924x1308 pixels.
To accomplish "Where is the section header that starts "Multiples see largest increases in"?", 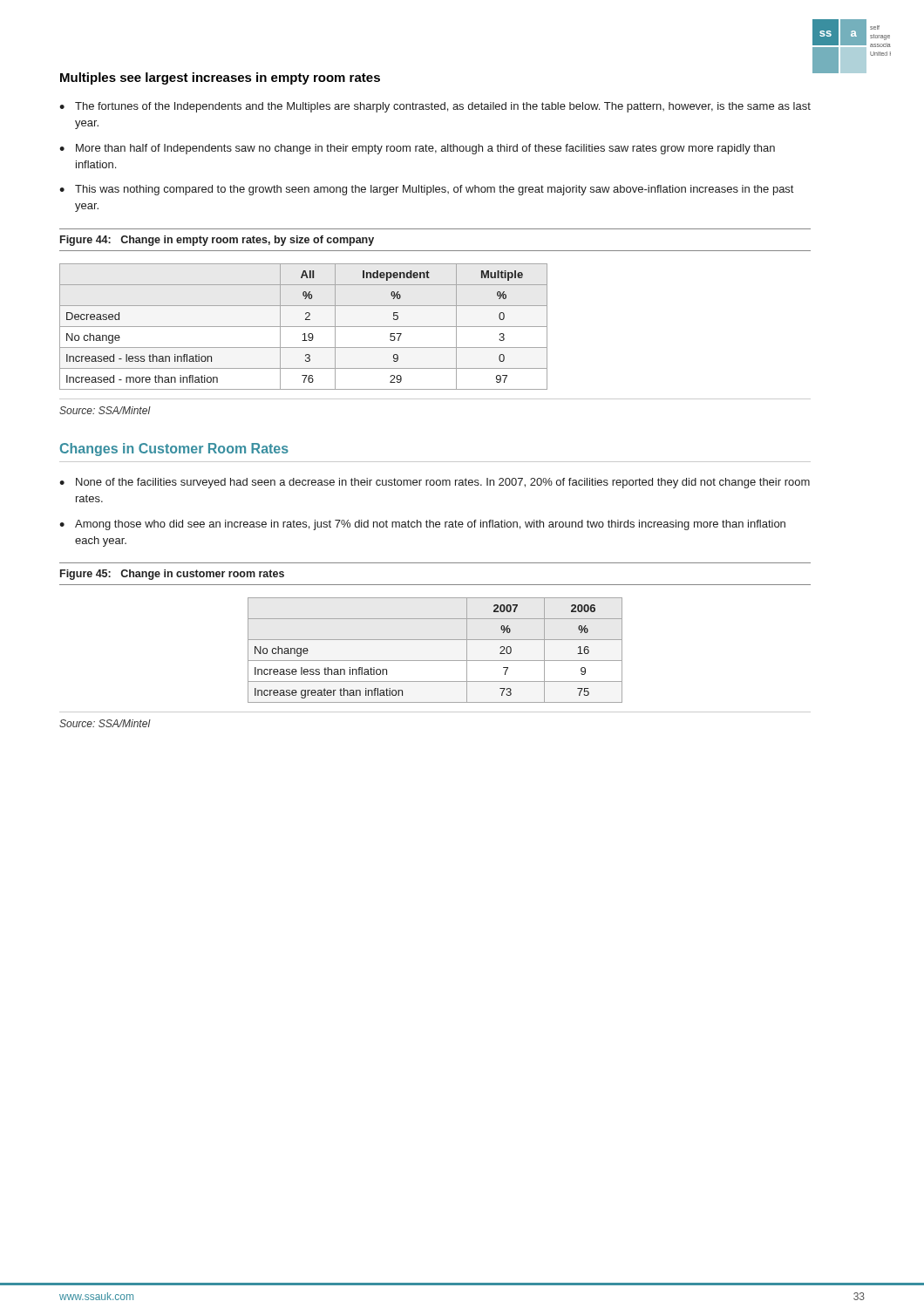I will tap(220, 77).
